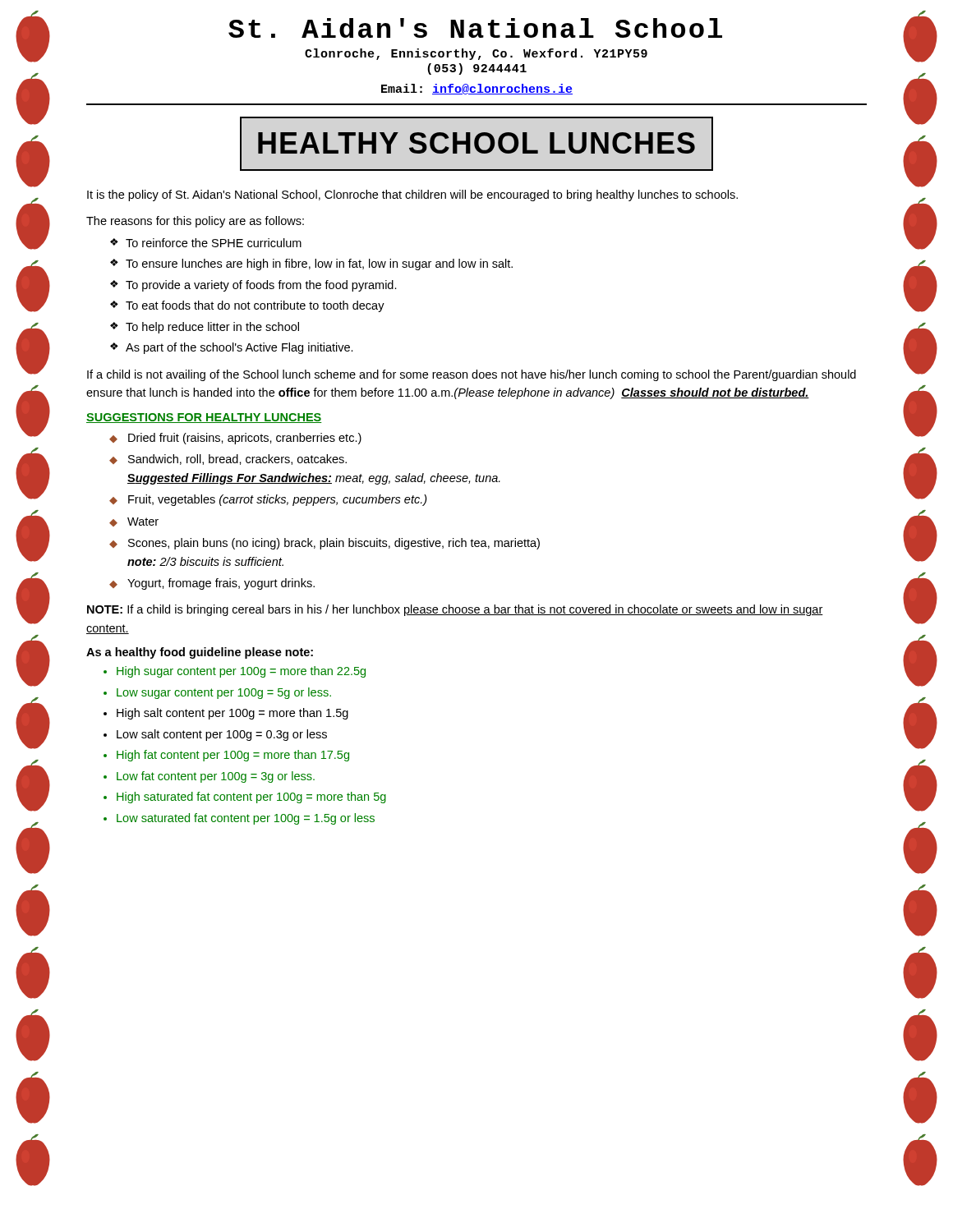Click on the list item that says "To ensure lunches are high in fibre, low"

click(320, 264)
